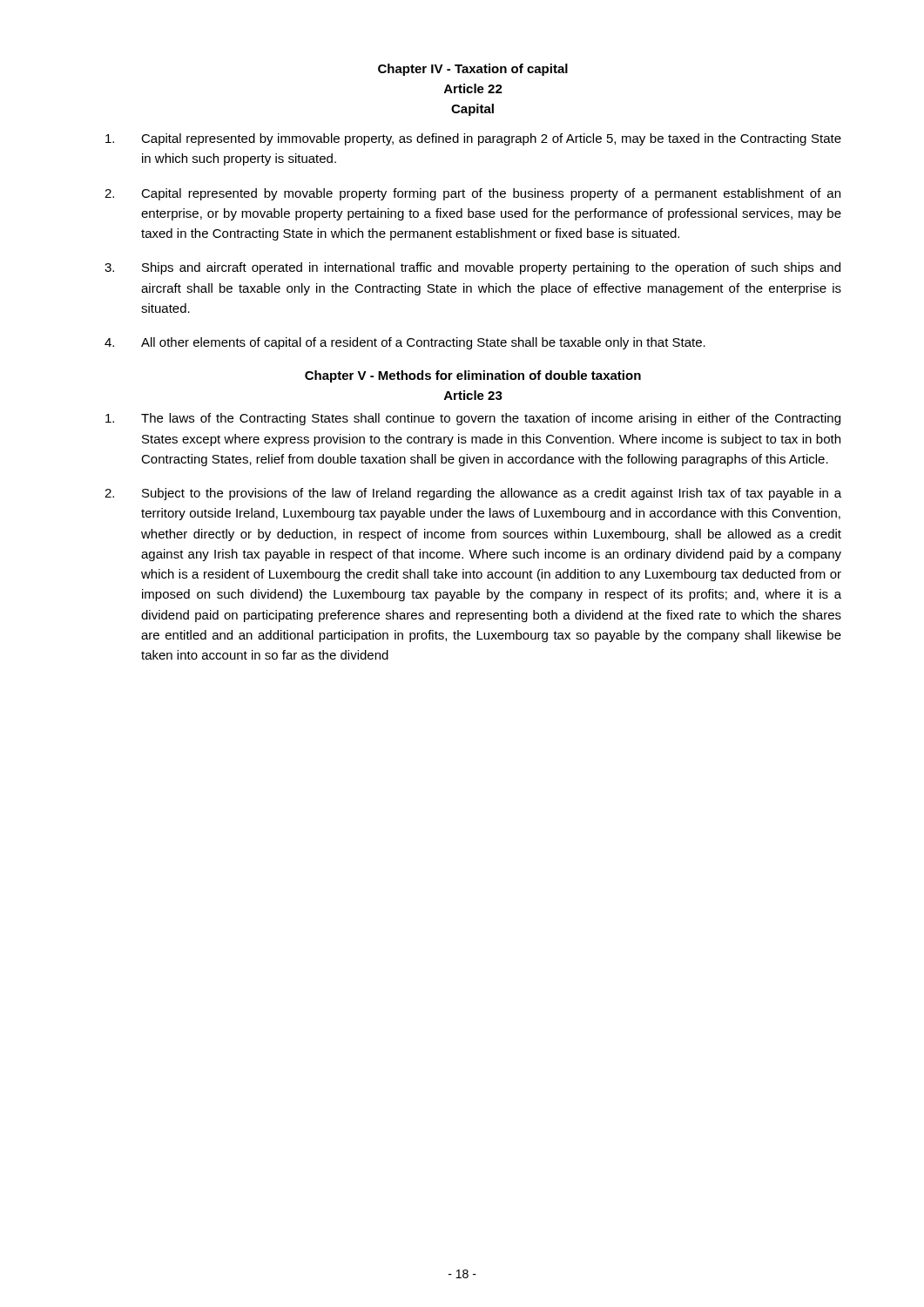Locate the text block starting "Article 22"
The width and height of the screenshot is (924, 1307).
(473, 88)
